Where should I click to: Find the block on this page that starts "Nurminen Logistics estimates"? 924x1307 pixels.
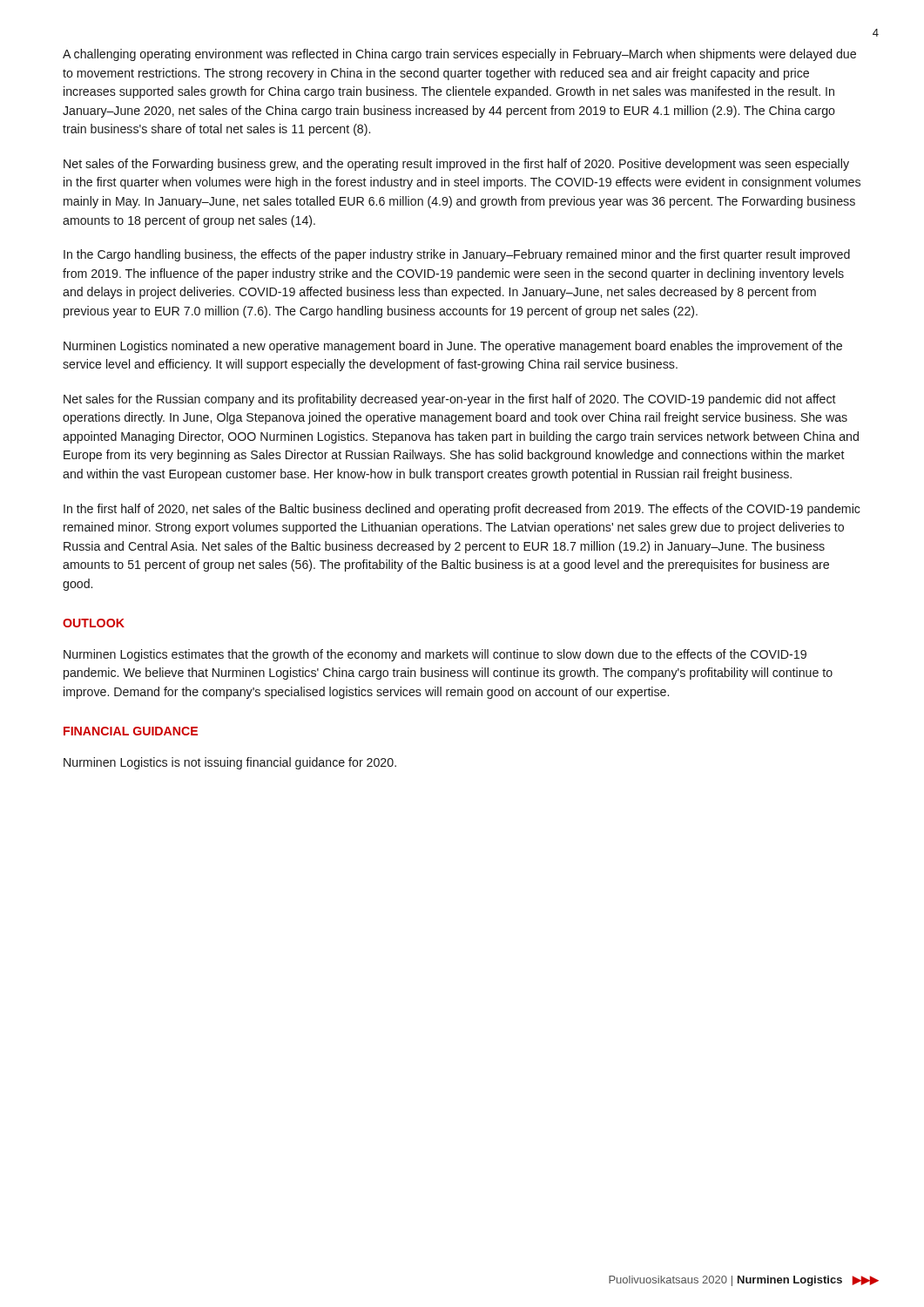(448, 673)
